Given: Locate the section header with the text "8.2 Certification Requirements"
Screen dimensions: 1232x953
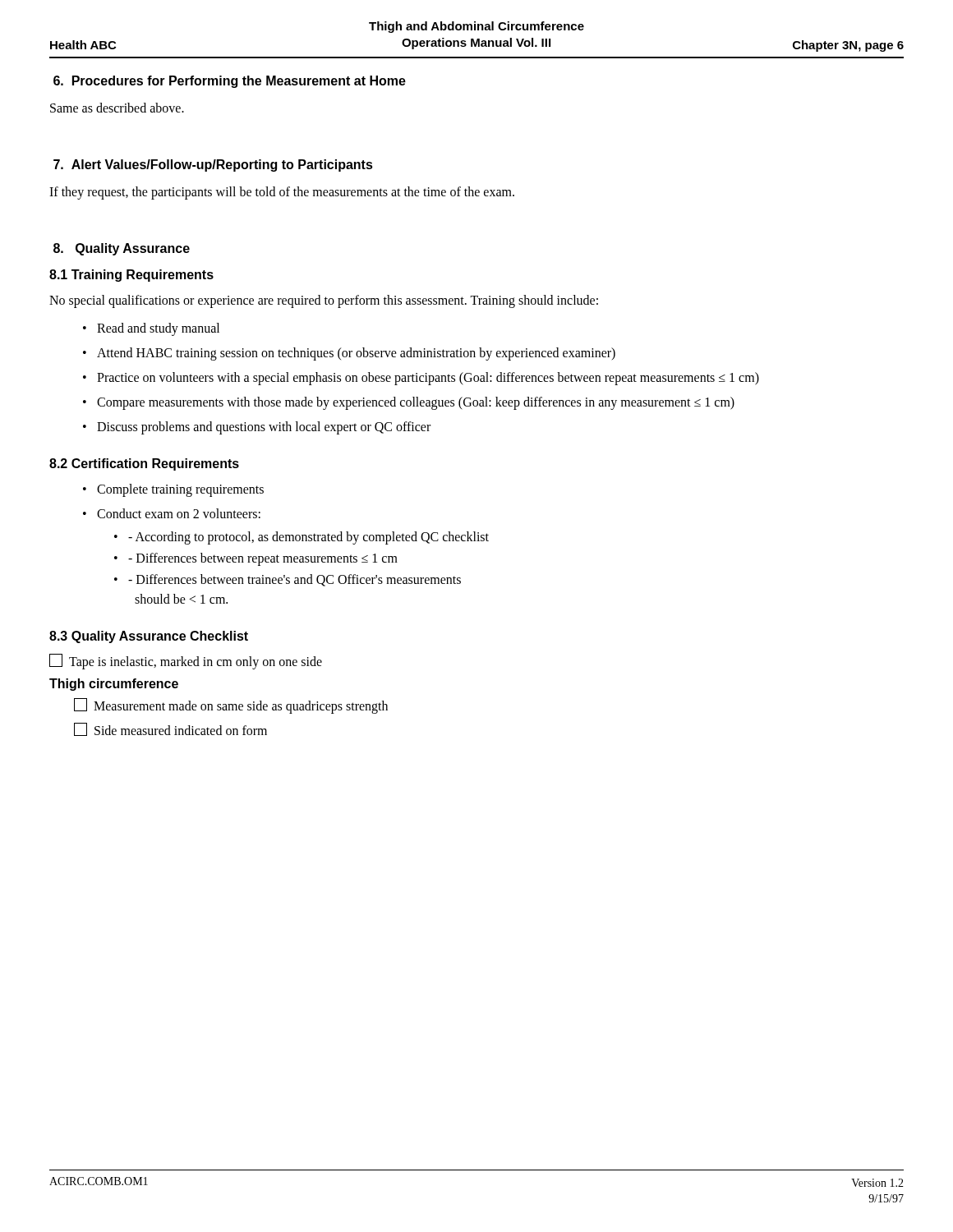Looking at the screenshot, I should tap(144, 464).
